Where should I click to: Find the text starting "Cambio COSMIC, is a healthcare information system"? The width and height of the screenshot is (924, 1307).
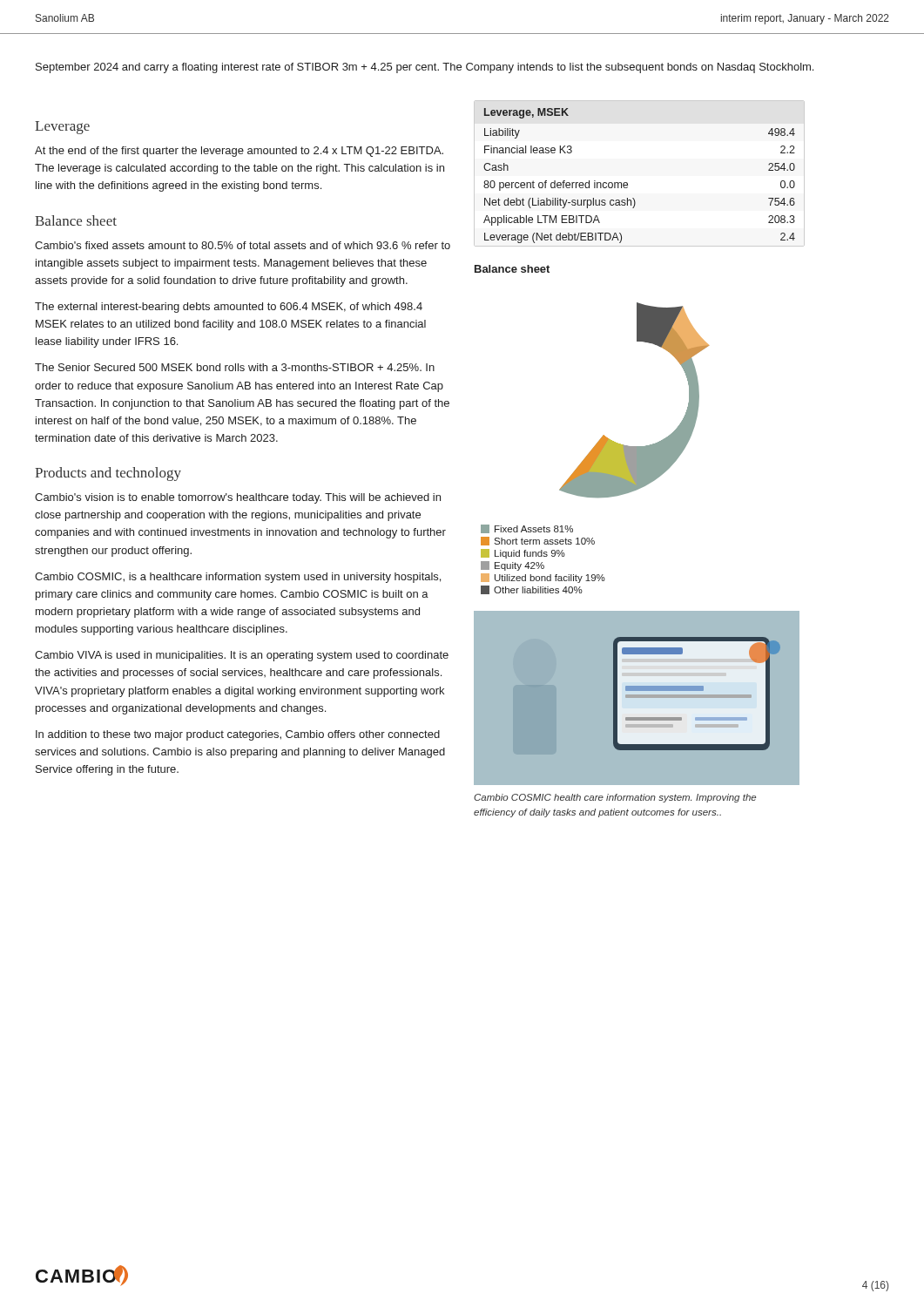pos(238,602)
